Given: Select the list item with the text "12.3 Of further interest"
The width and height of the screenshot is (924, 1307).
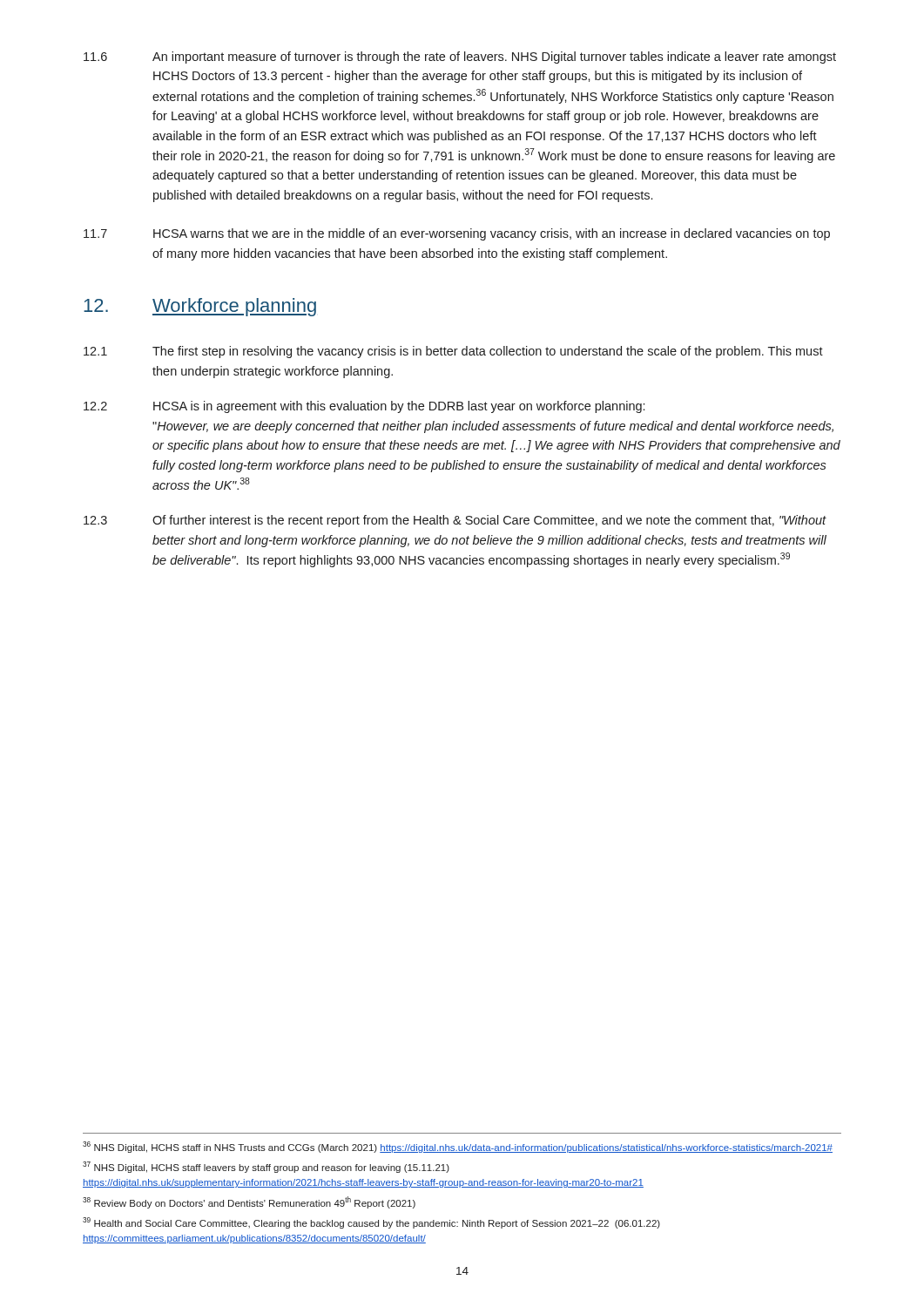Looking at the screenshot, I should (462, 541).
